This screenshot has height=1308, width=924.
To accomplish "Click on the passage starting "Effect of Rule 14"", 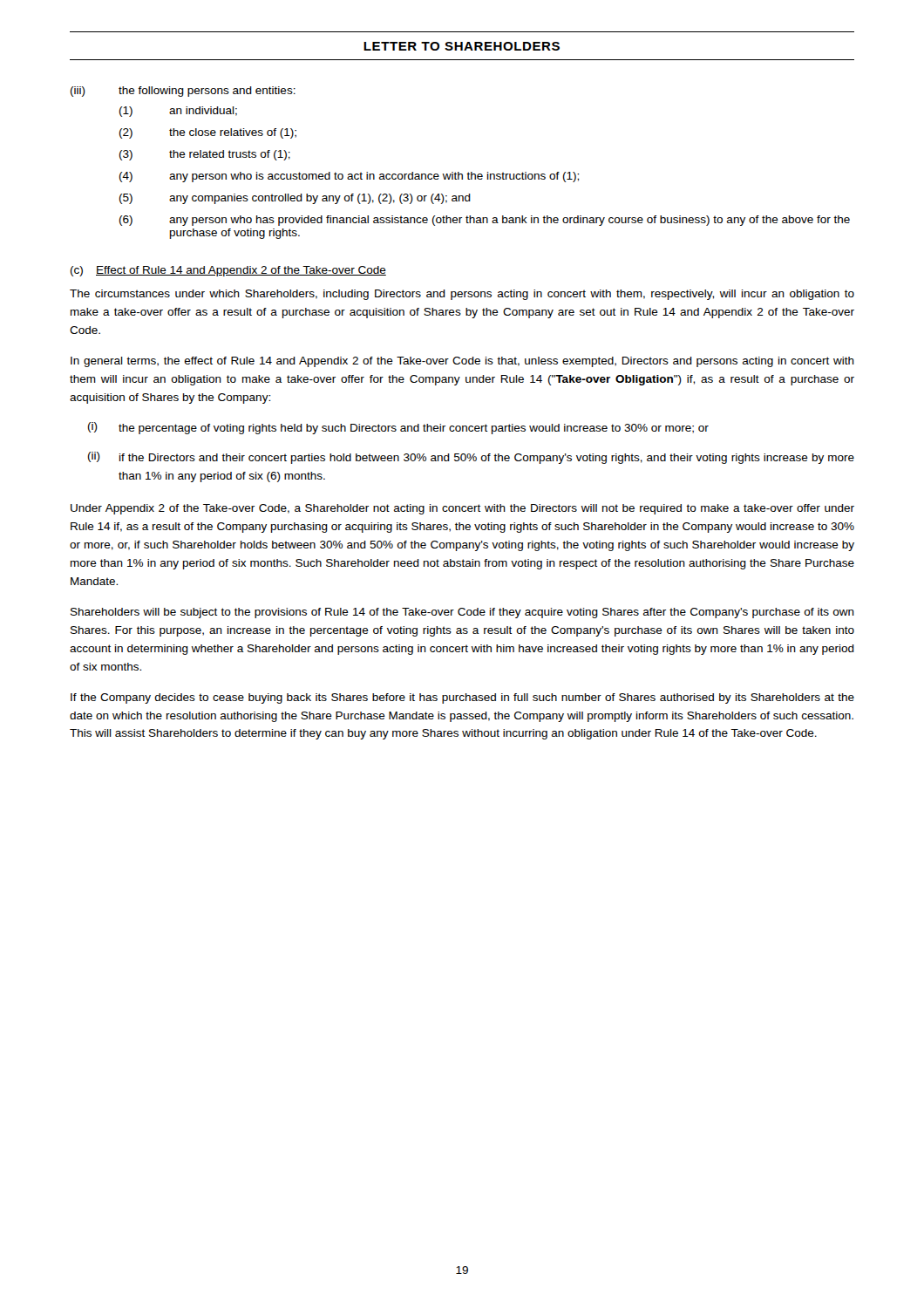I will [x=241, y=270].
